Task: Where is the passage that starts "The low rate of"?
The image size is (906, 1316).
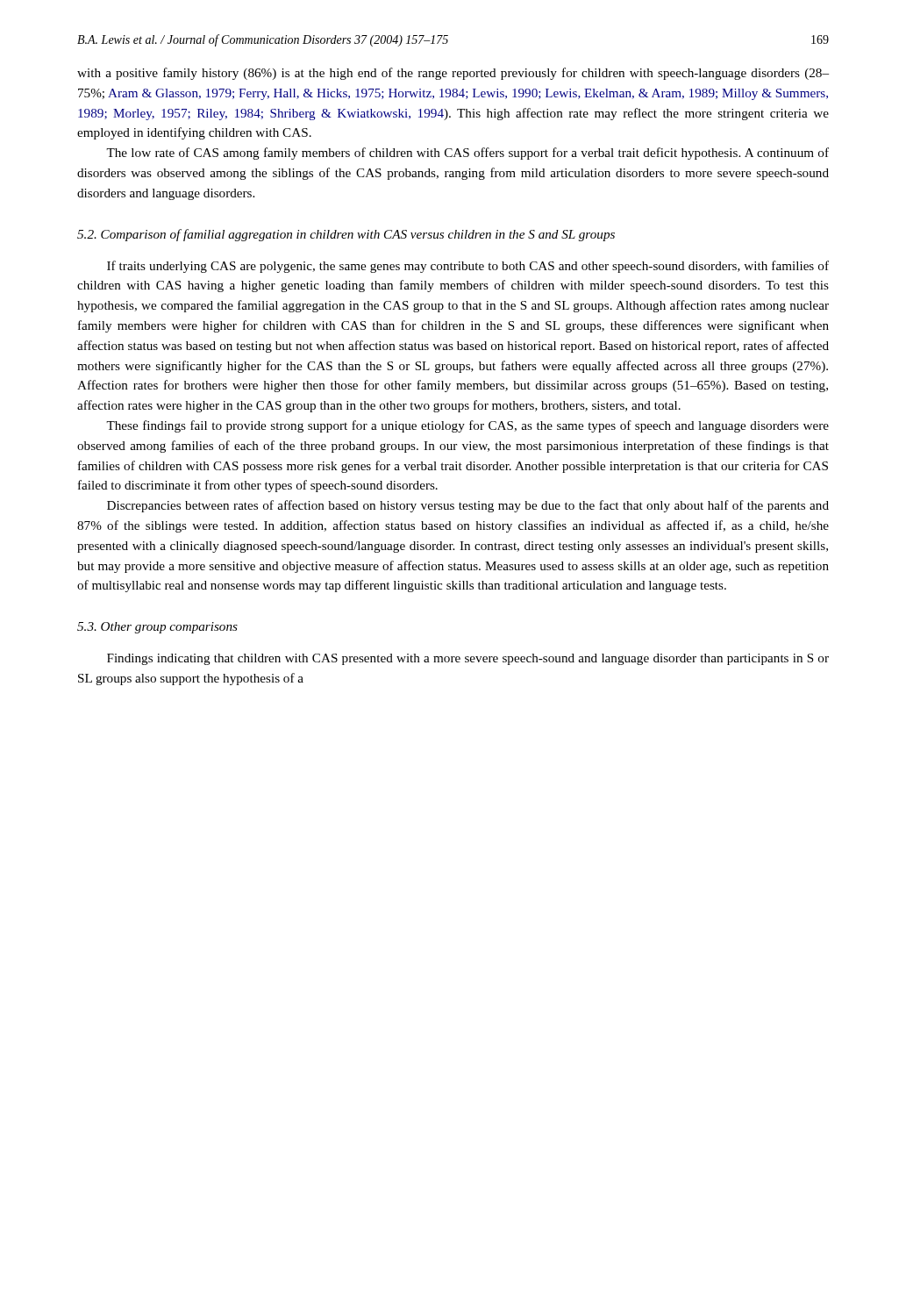Action: click(x=453, y=172)
